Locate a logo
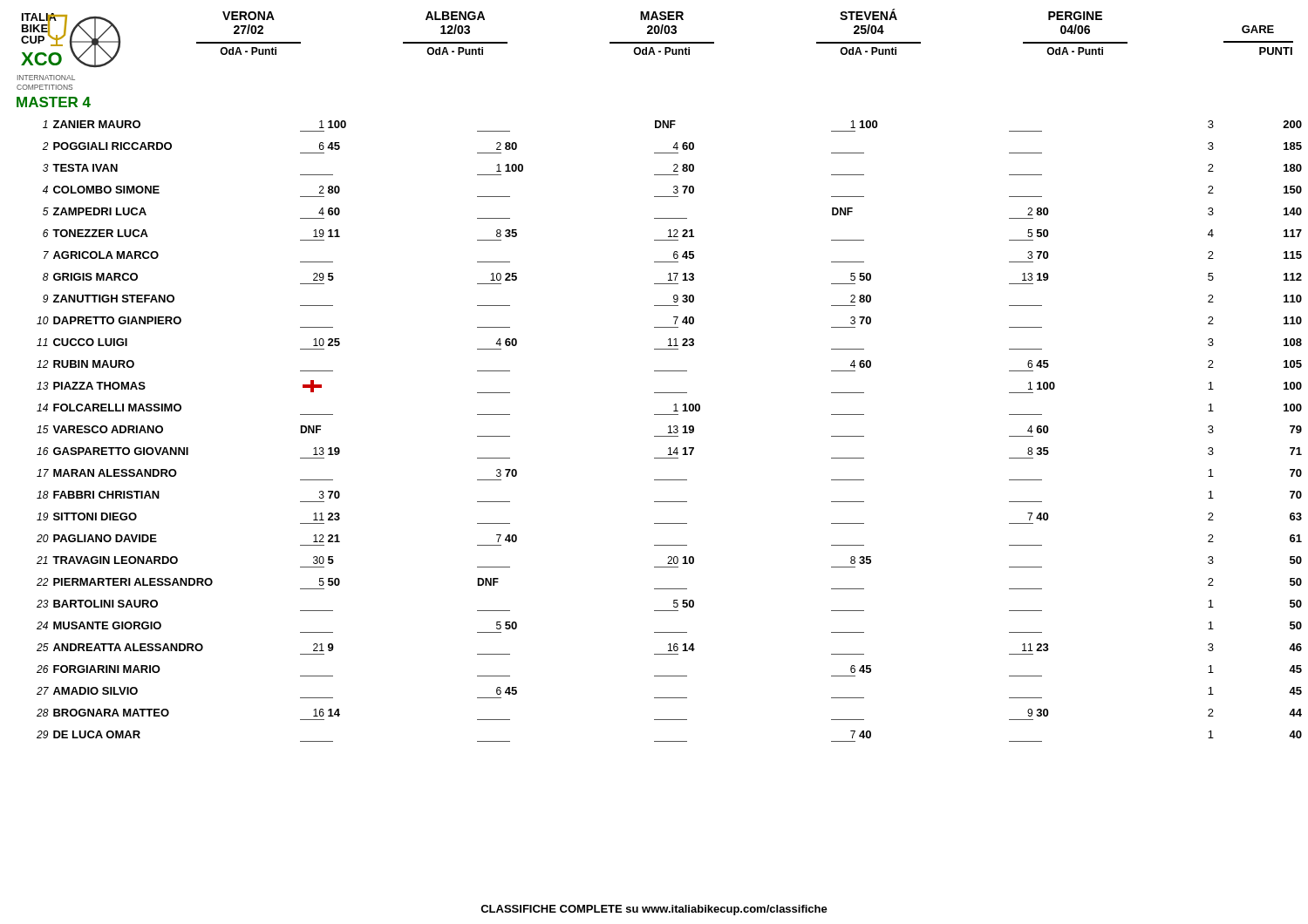The height and width of the screenshot is (924, 1308). (x=80, y=52)
